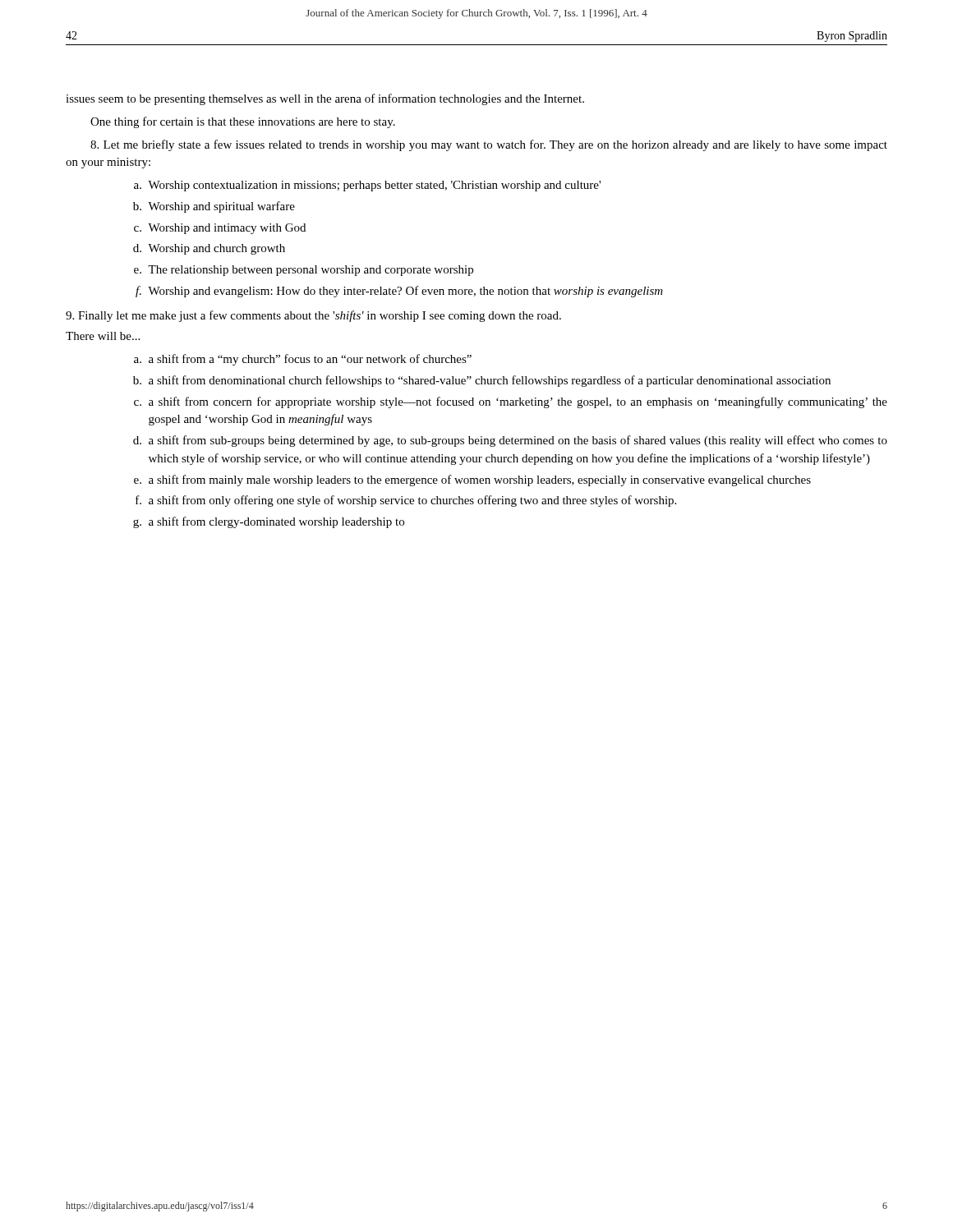Locate the text block that says "issues seem to be"
The width and height of the screenshot is (953, 1232).
476,99
